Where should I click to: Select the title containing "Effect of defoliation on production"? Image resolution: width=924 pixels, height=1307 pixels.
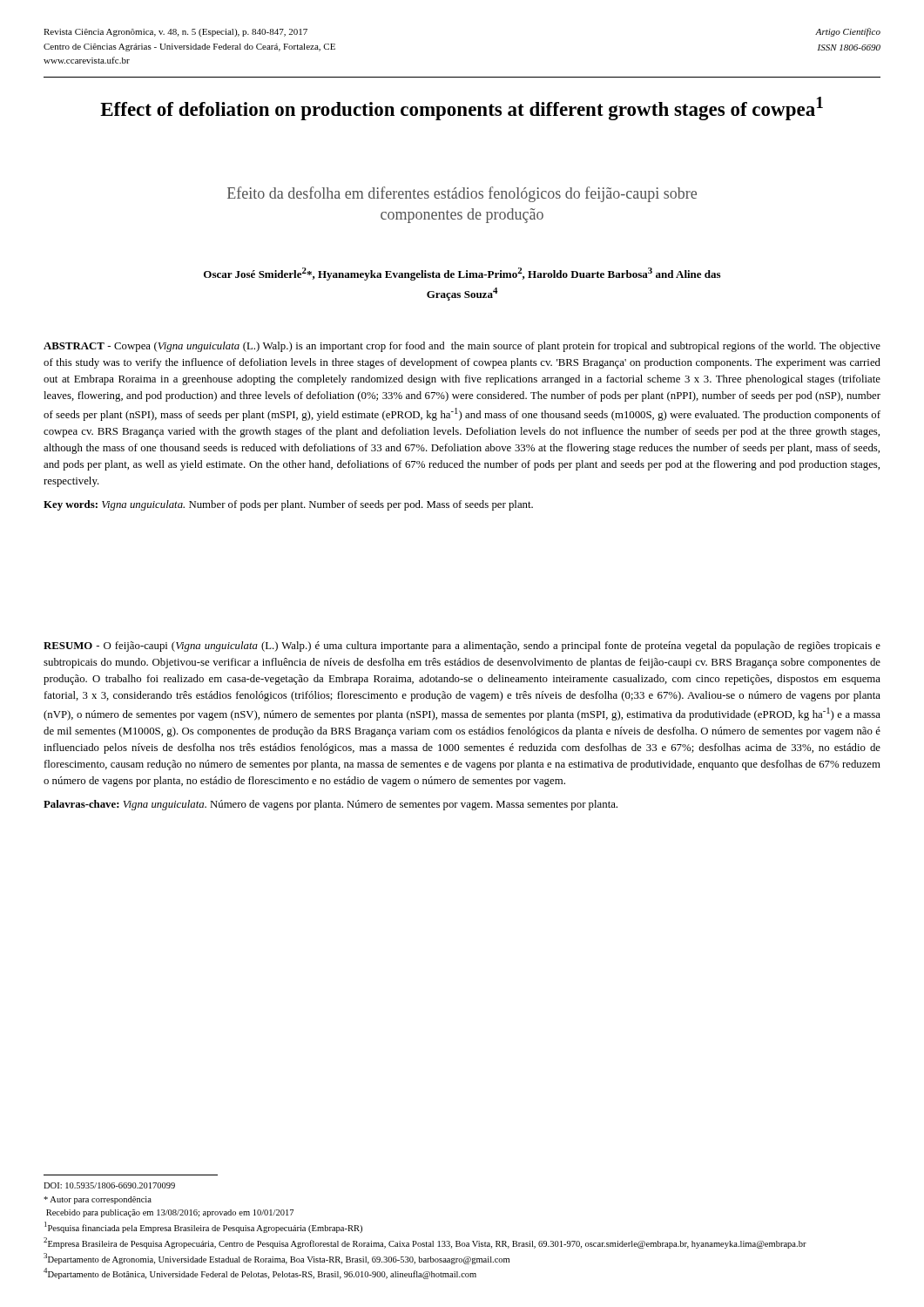[x=462, y=107]
